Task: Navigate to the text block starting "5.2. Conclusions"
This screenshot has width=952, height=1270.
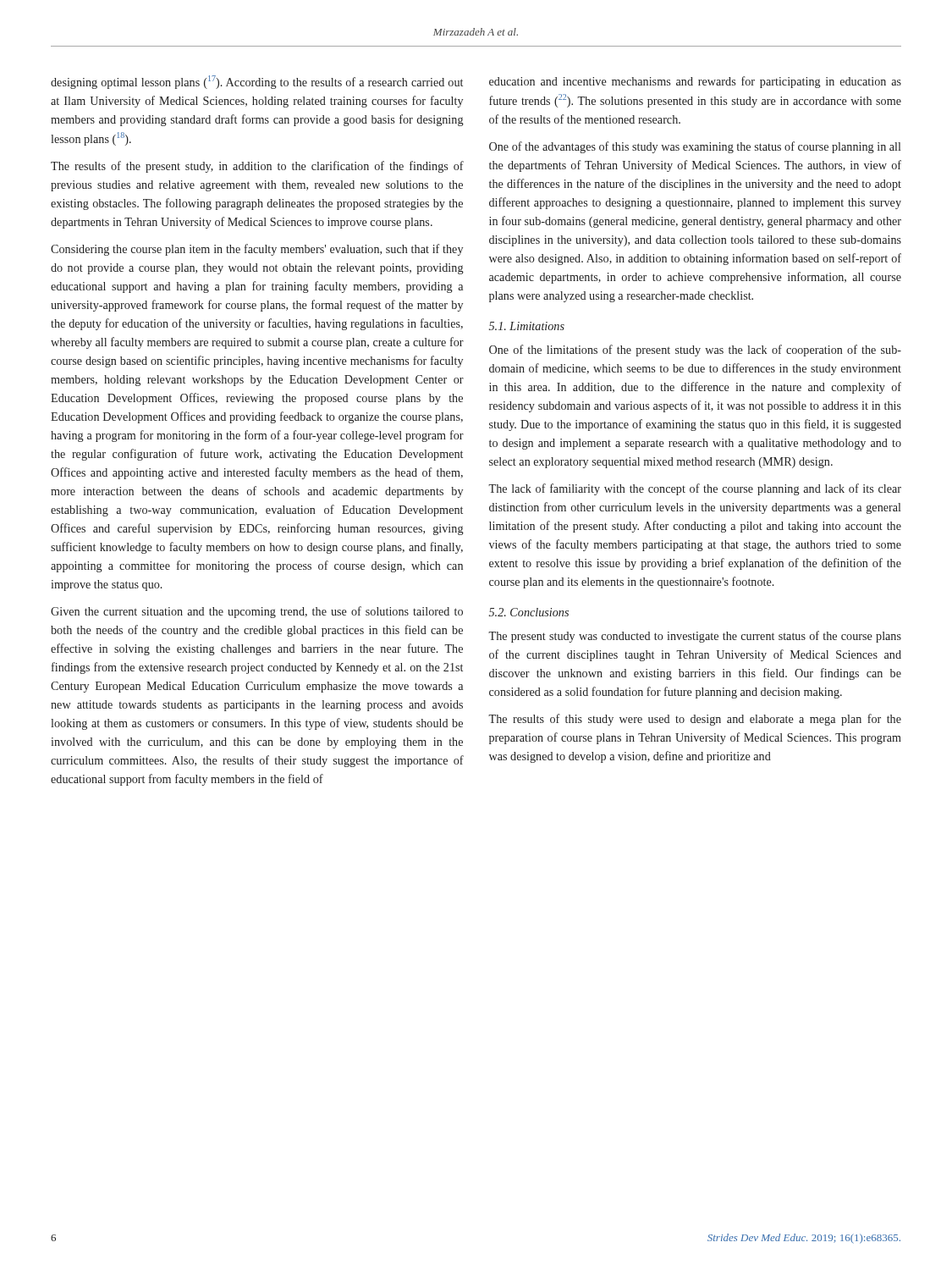Action: (529, 612)
